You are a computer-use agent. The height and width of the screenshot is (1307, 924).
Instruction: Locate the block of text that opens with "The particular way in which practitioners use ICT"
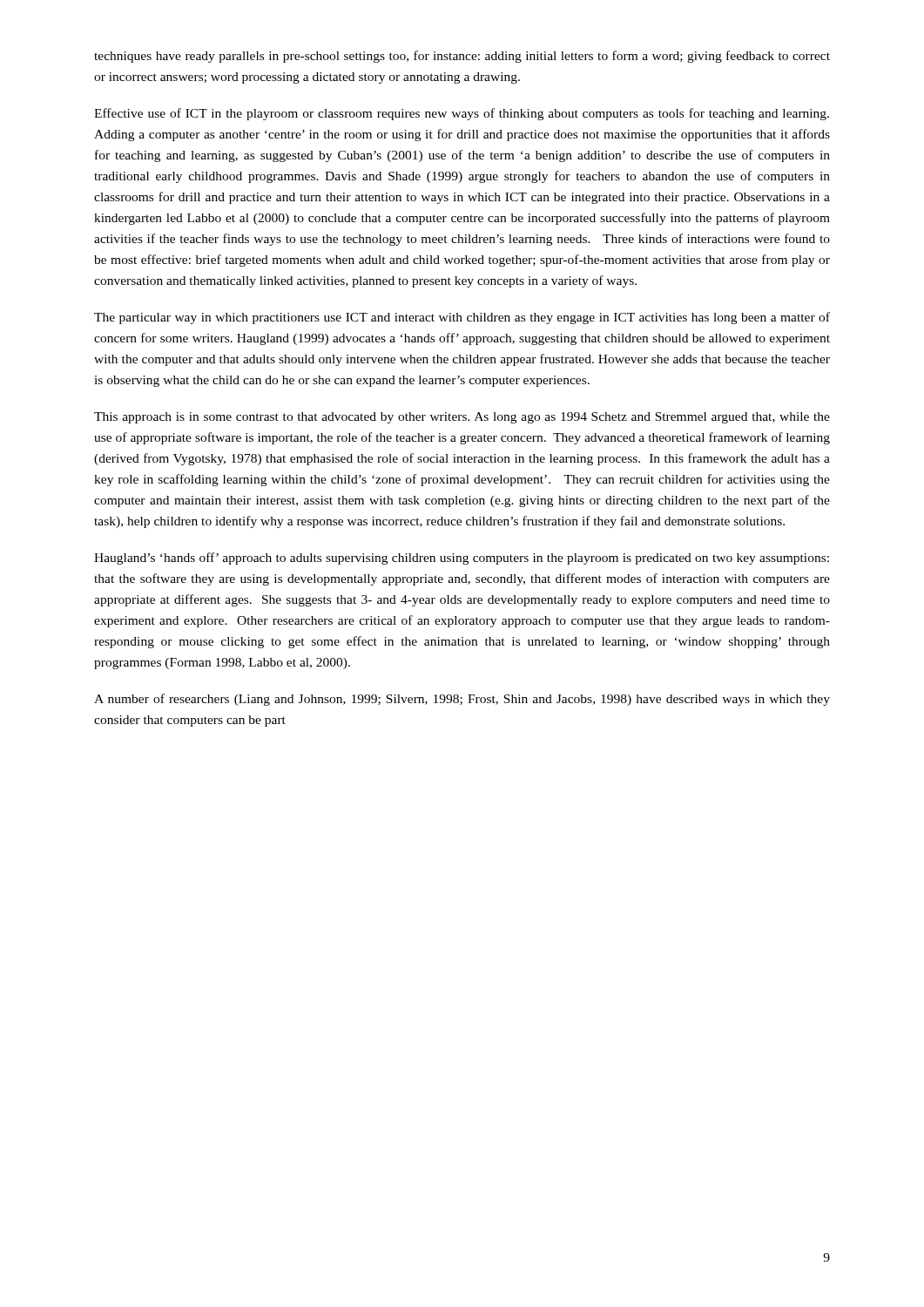[462, 348]
